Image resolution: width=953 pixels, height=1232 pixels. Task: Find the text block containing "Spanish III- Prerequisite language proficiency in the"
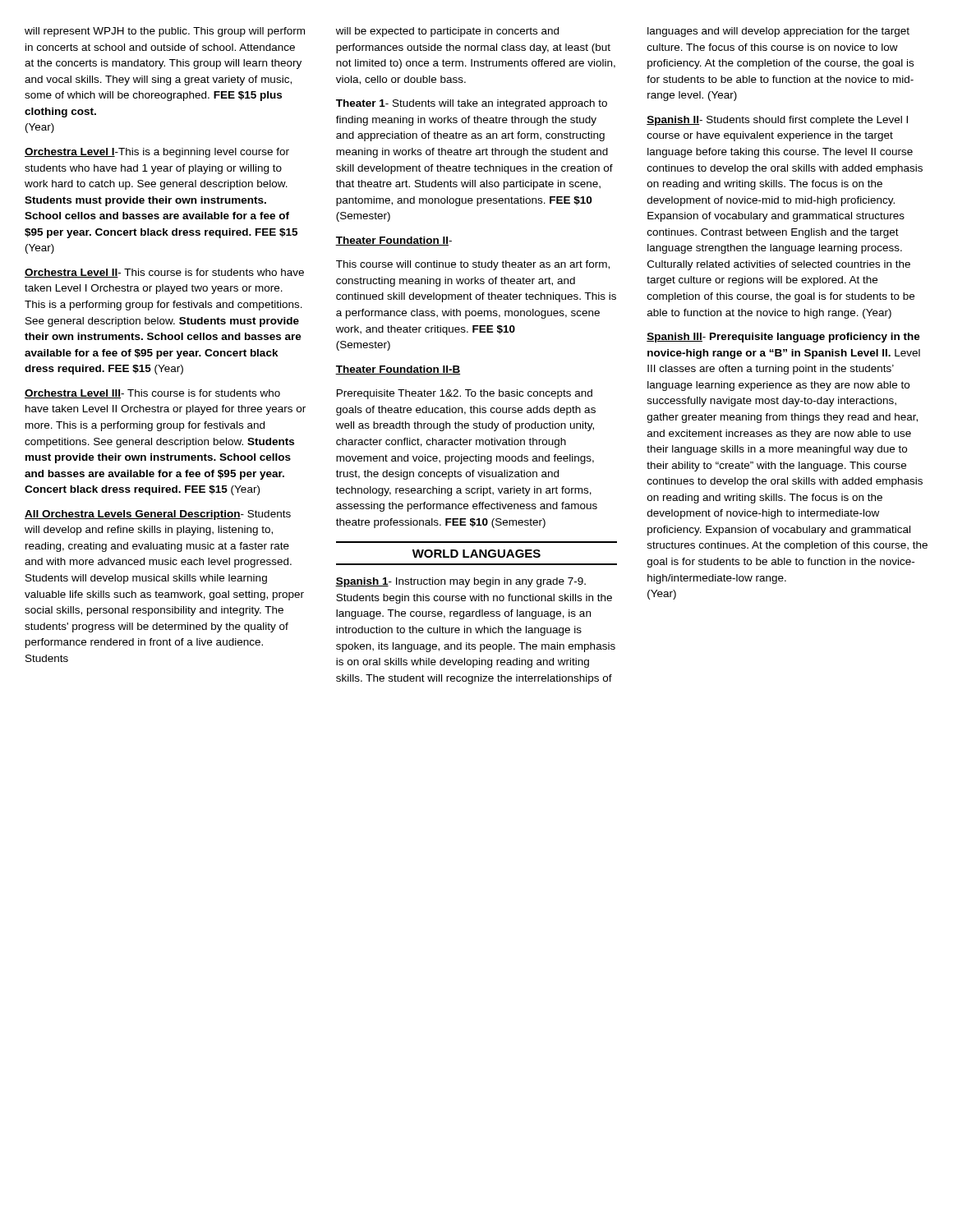click(788, 465)
